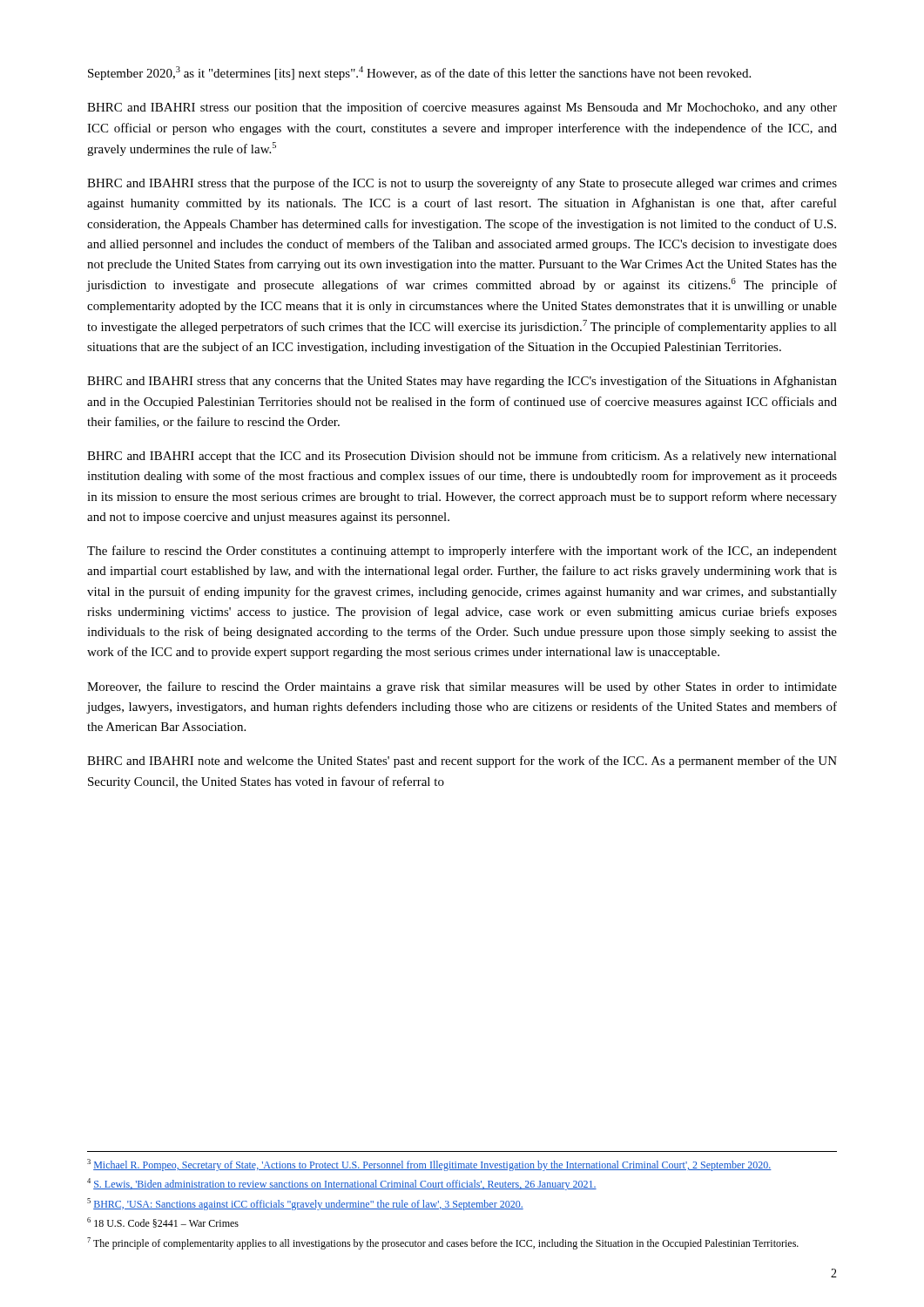924x1307 pixels.
Task: Click on the text block starting "6 18 U.S. Code §2441 –"
Action: tap(163, 1223)
